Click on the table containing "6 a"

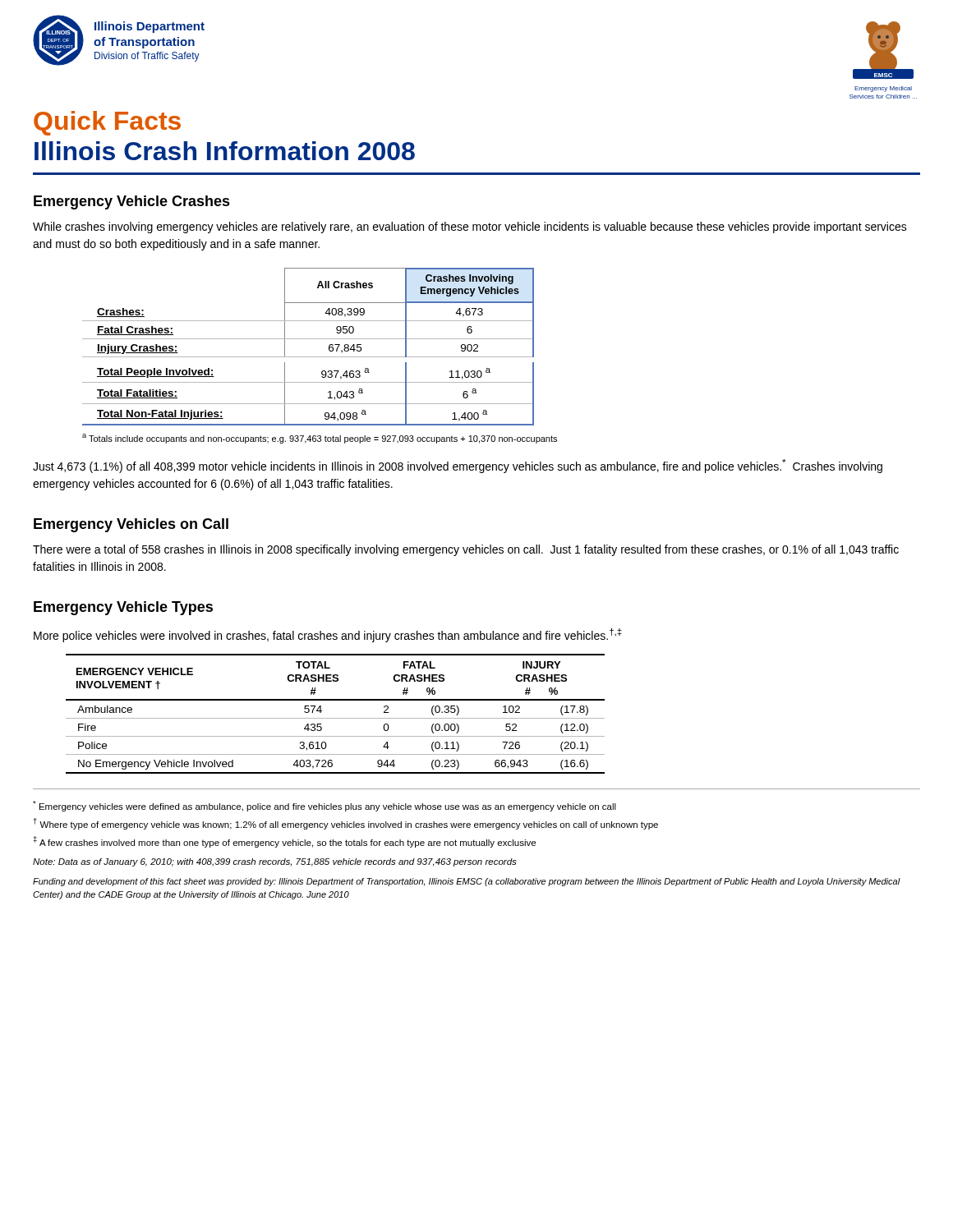click(x=501, y=346)
